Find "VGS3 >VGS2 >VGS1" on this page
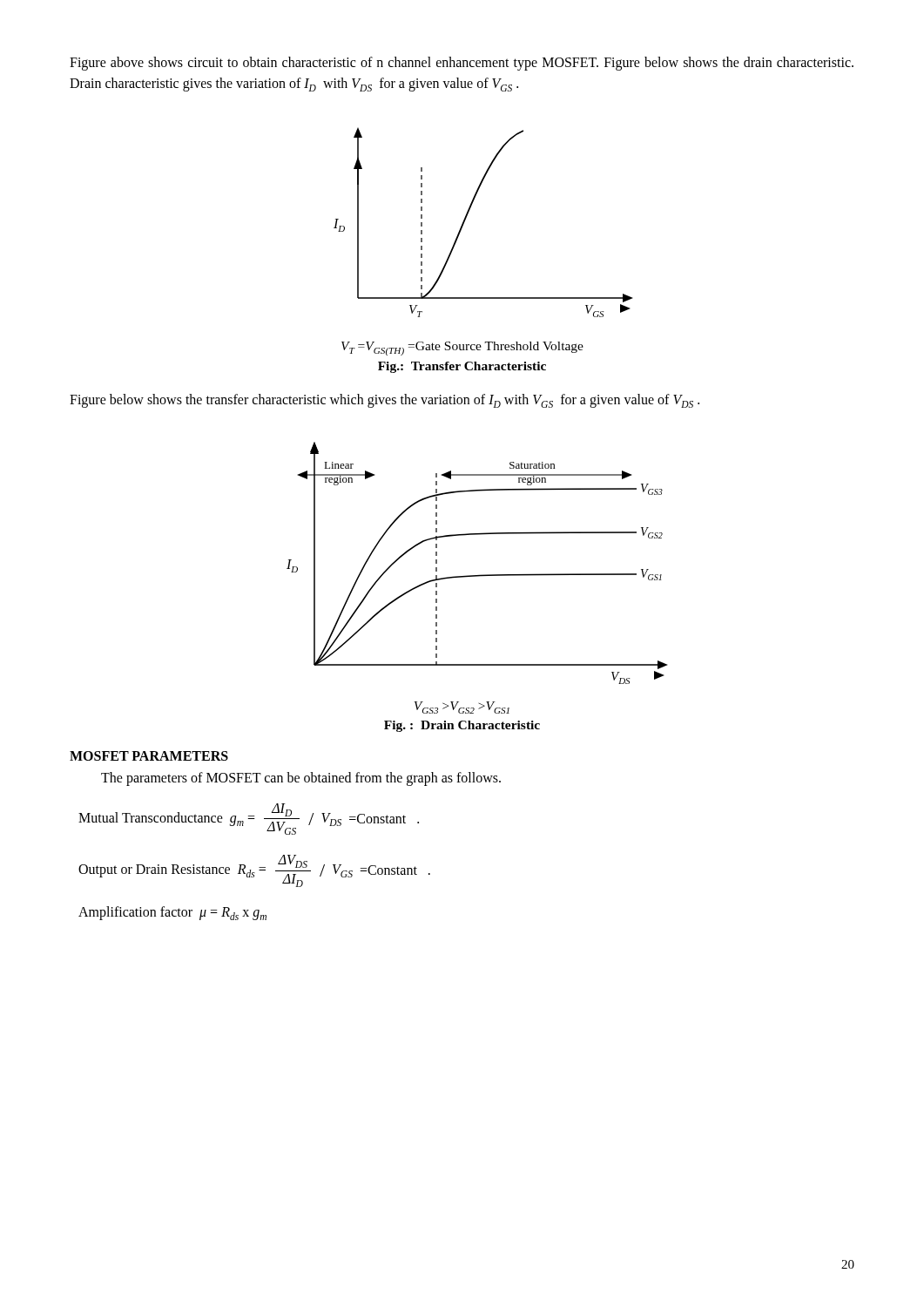Viewport: 924px width, 1307px height. 462,707
